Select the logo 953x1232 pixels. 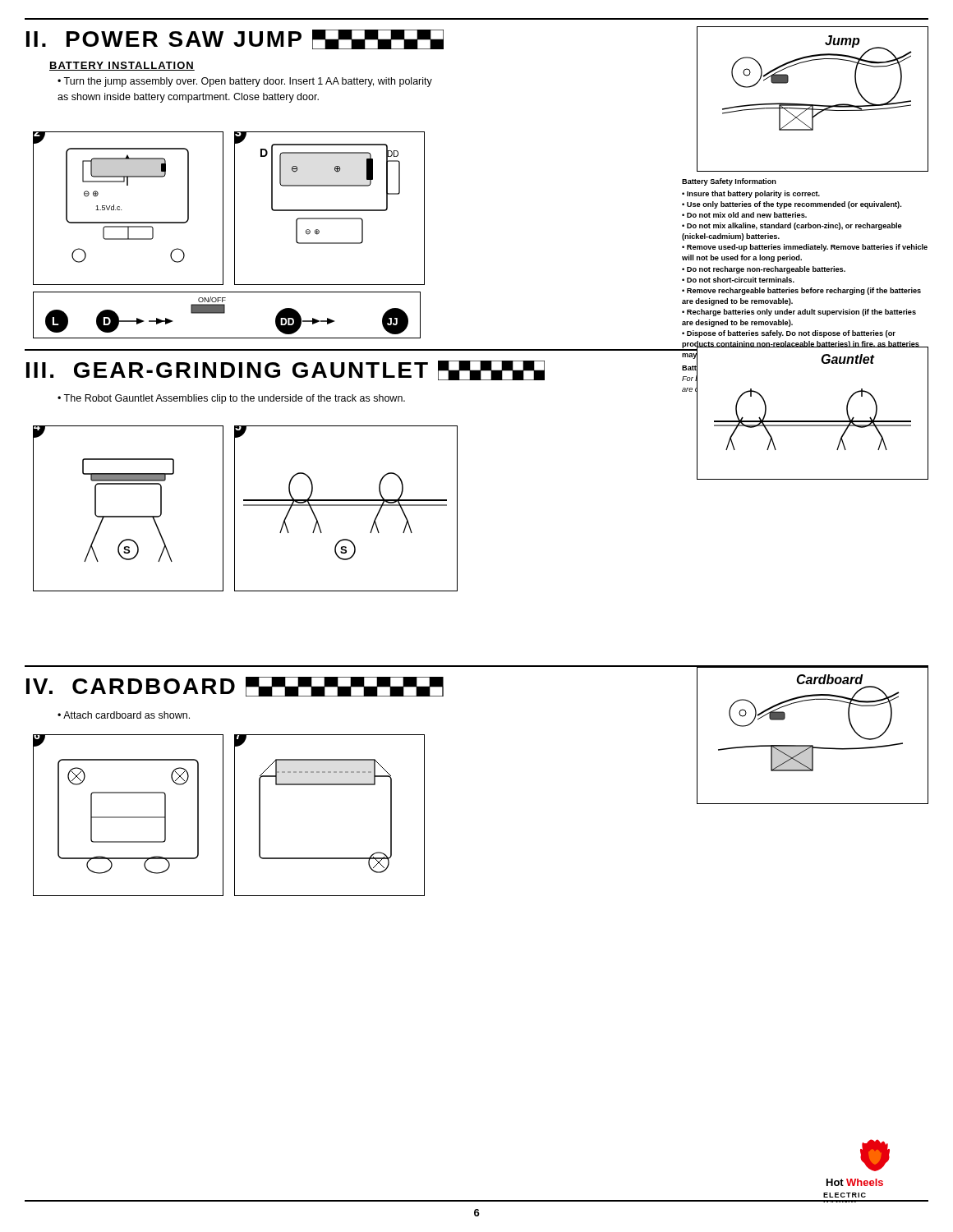pyautogui.click(x=875, y=1169)
